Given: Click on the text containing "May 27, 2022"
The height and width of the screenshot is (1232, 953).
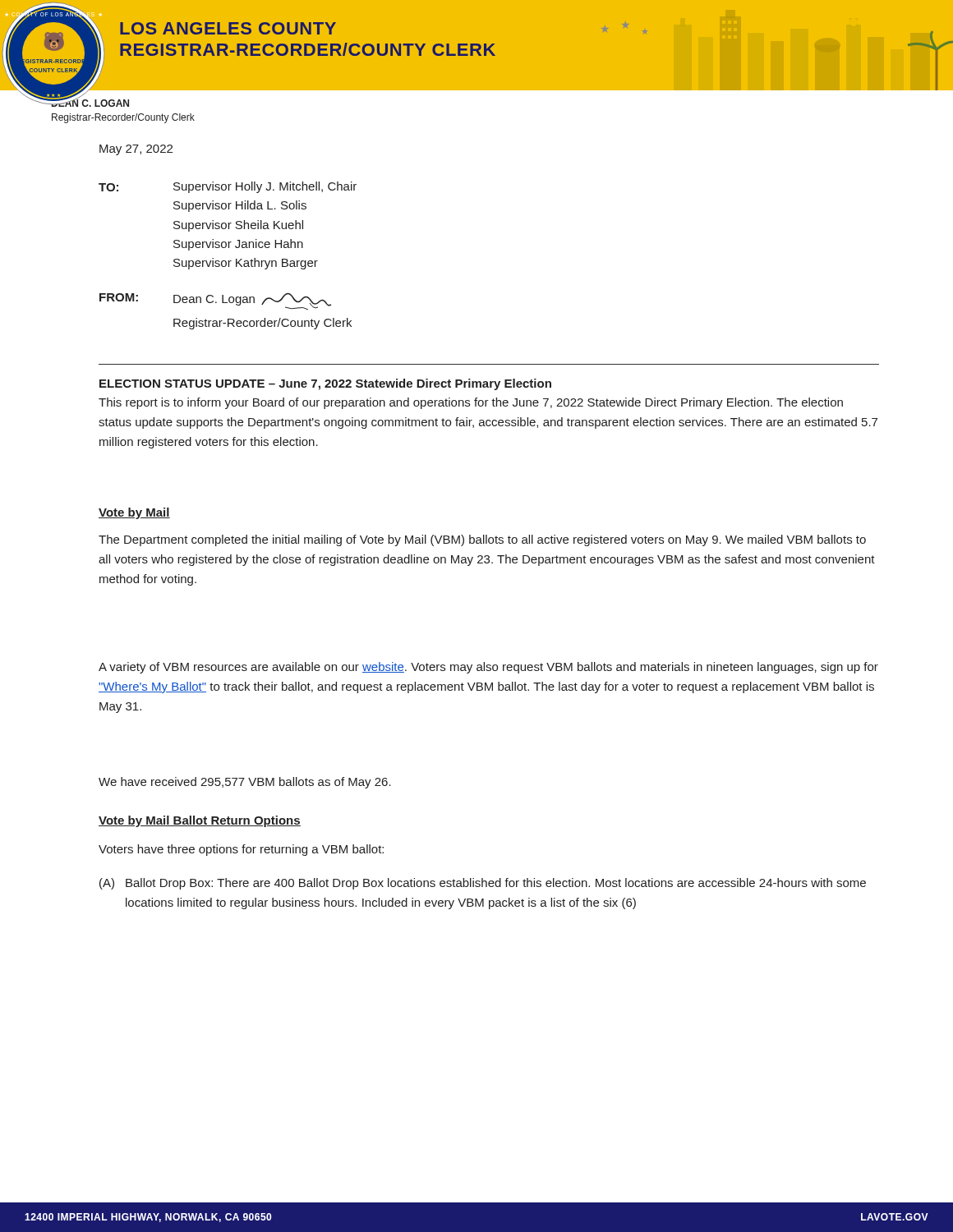Looking at the screenshot, I should click(136, 148).
